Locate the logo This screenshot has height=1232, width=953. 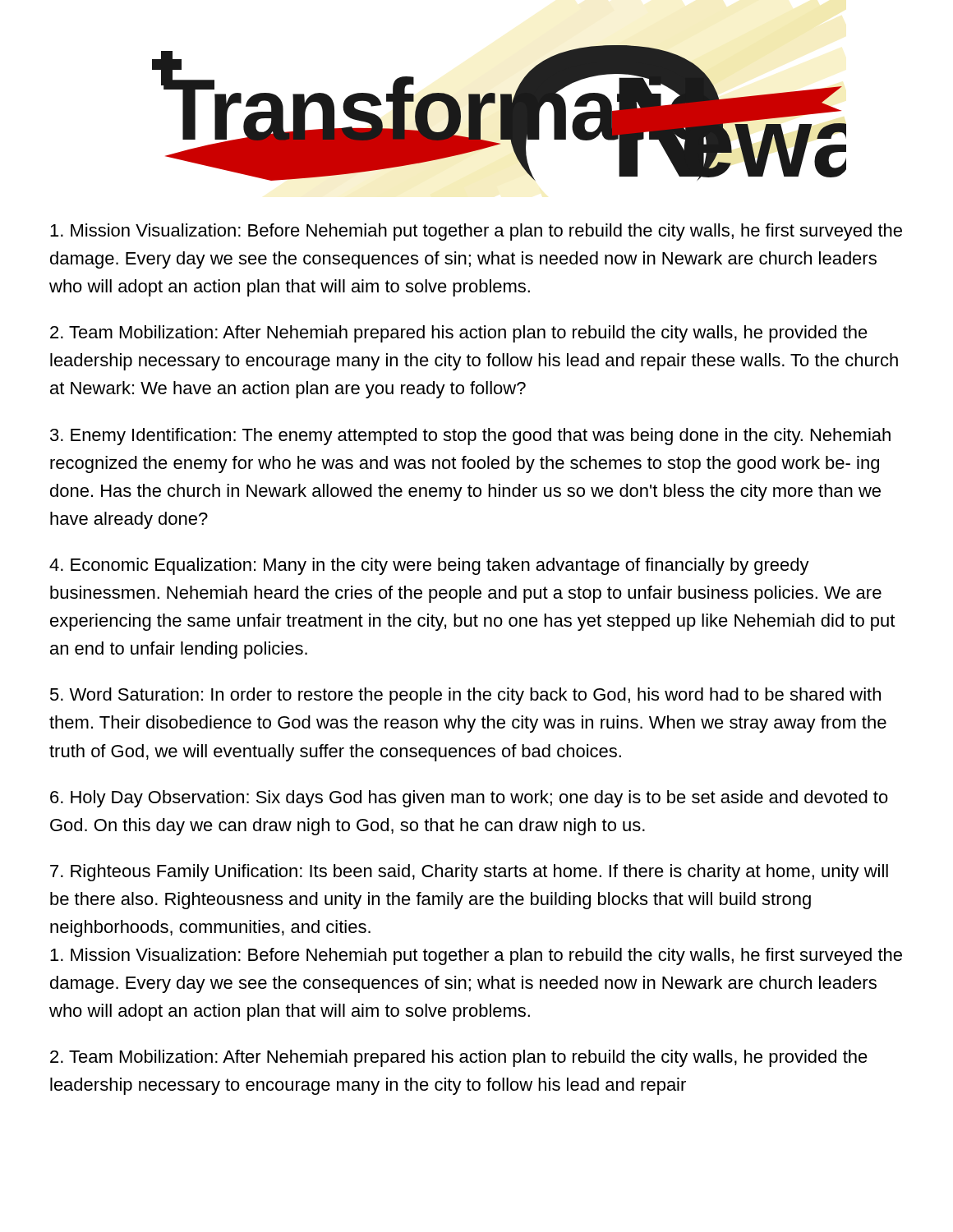476,101
